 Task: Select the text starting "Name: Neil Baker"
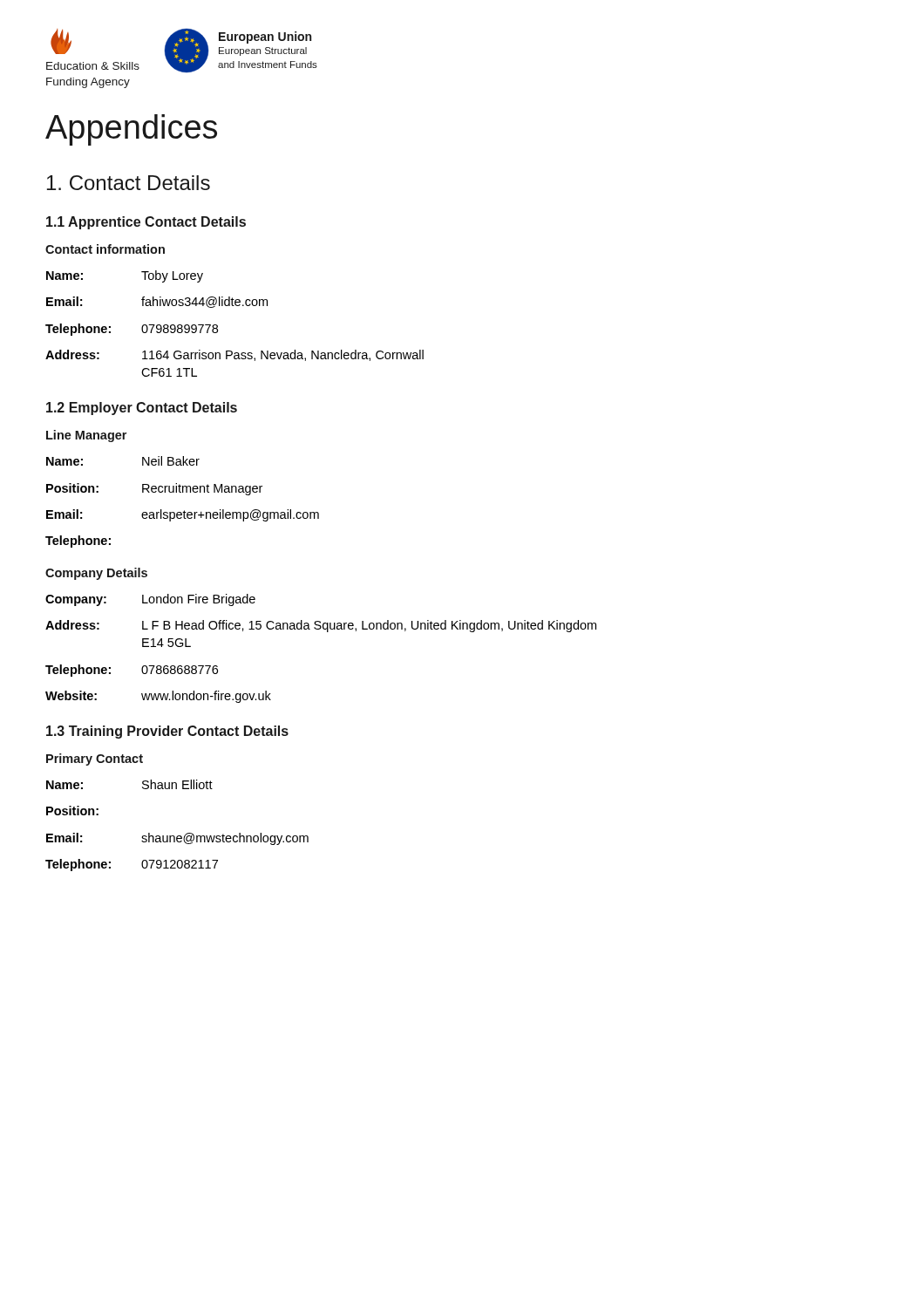point(63,461)
